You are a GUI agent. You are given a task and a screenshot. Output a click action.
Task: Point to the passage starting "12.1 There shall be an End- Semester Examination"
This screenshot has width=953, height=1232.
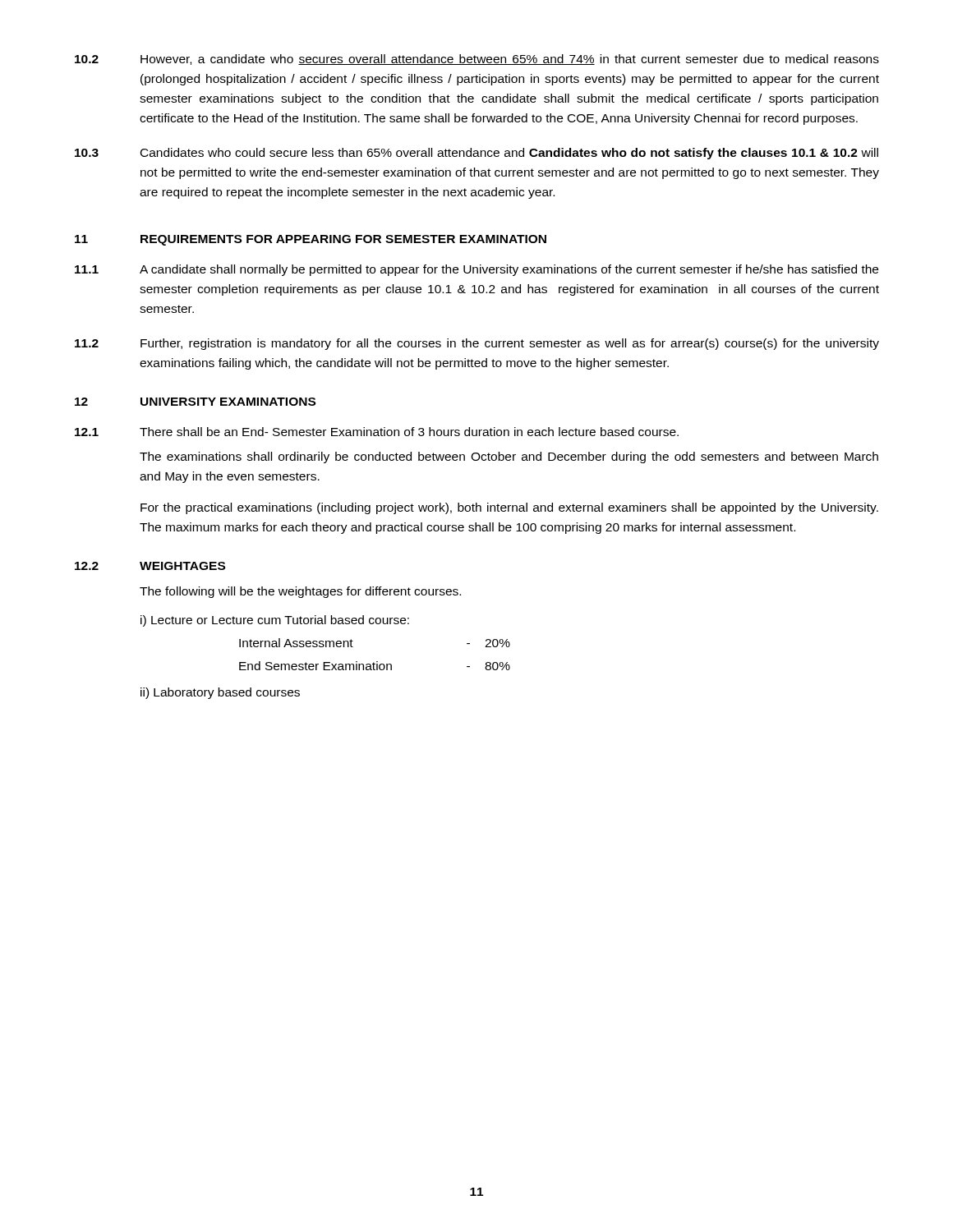coord(476,432)
